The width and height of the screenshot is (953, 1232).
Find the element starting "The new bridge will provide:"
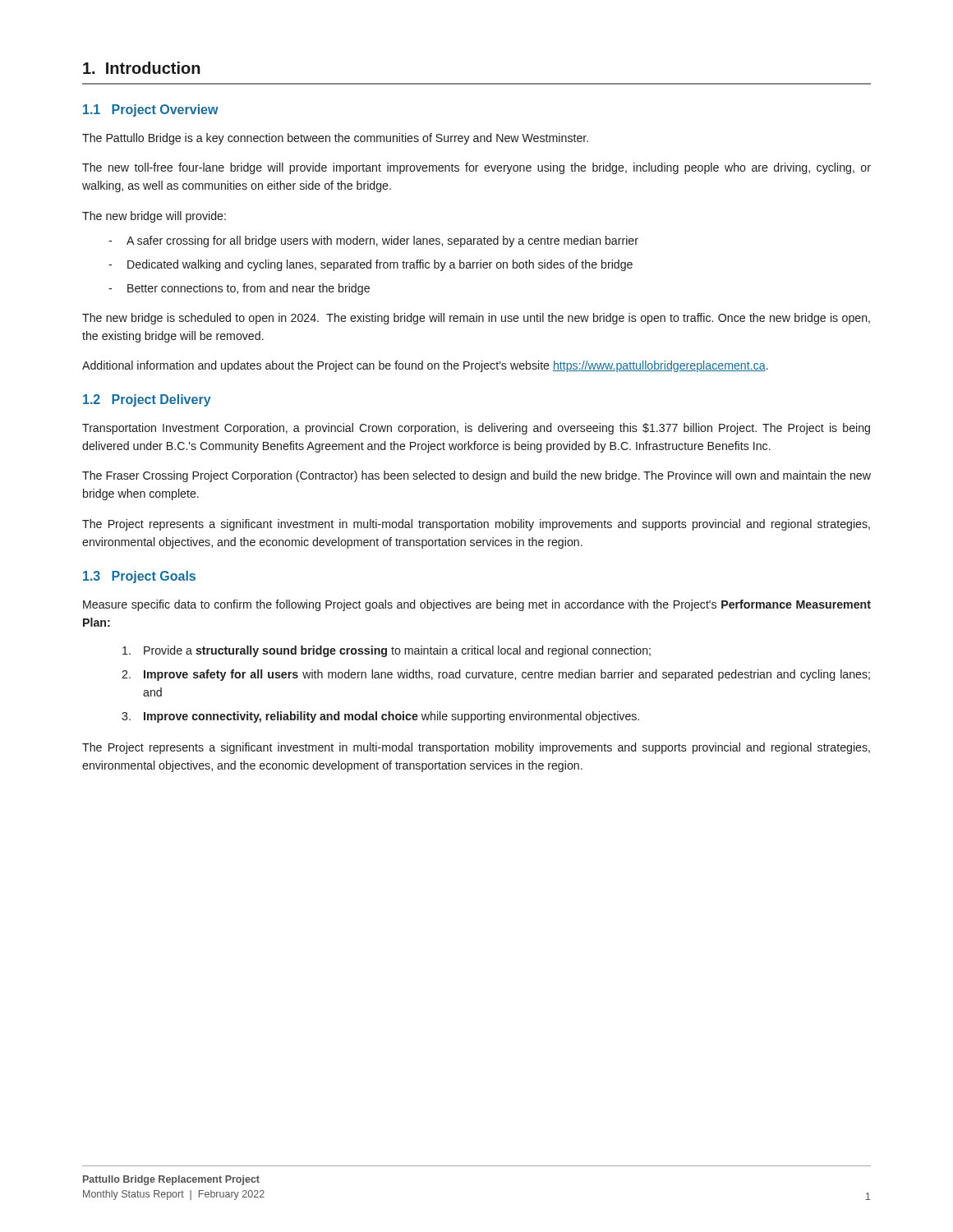[154, 217]
